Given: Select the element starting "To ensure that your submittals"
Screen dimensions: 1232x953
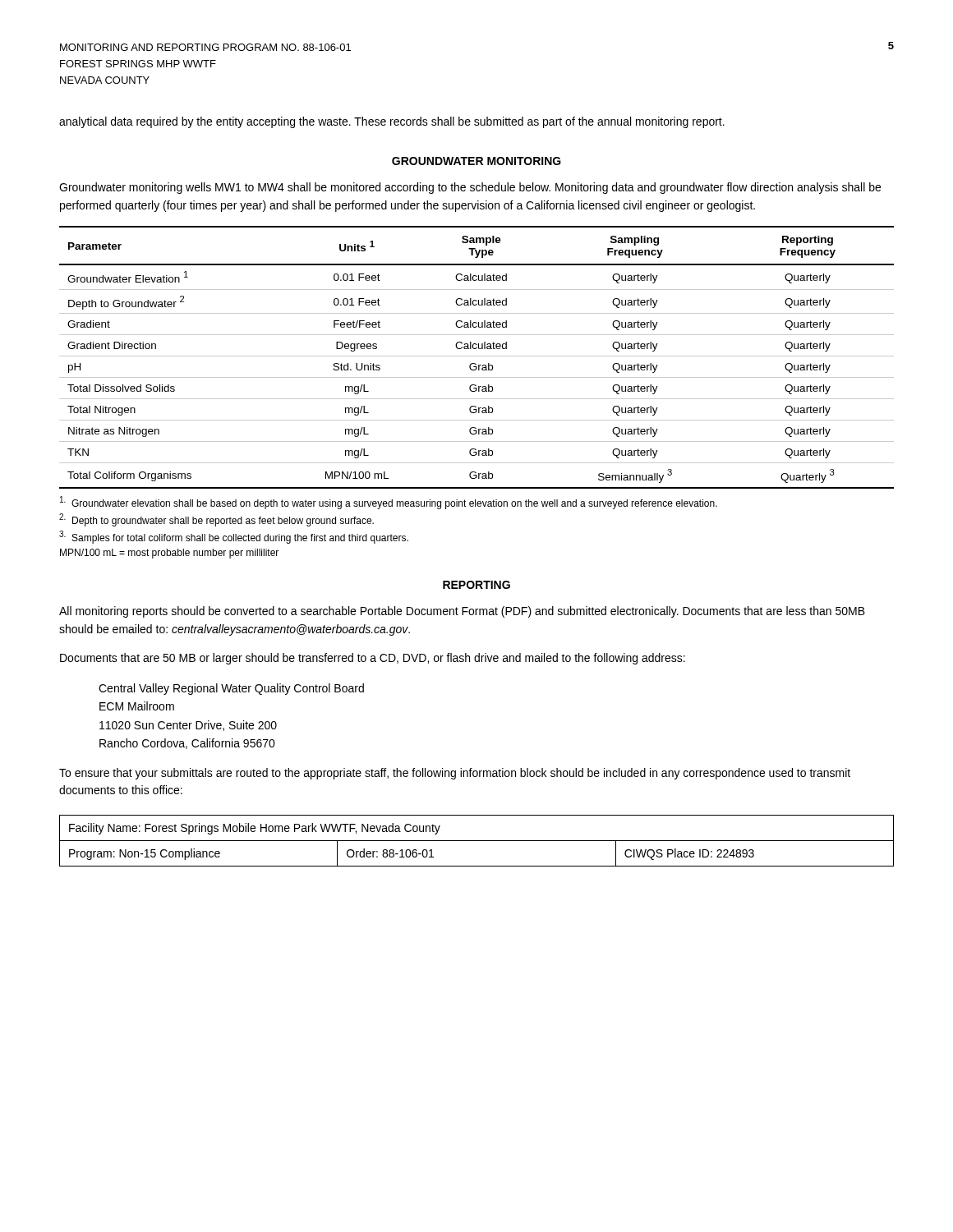Looking at the screenshot, I should [455, 781].
